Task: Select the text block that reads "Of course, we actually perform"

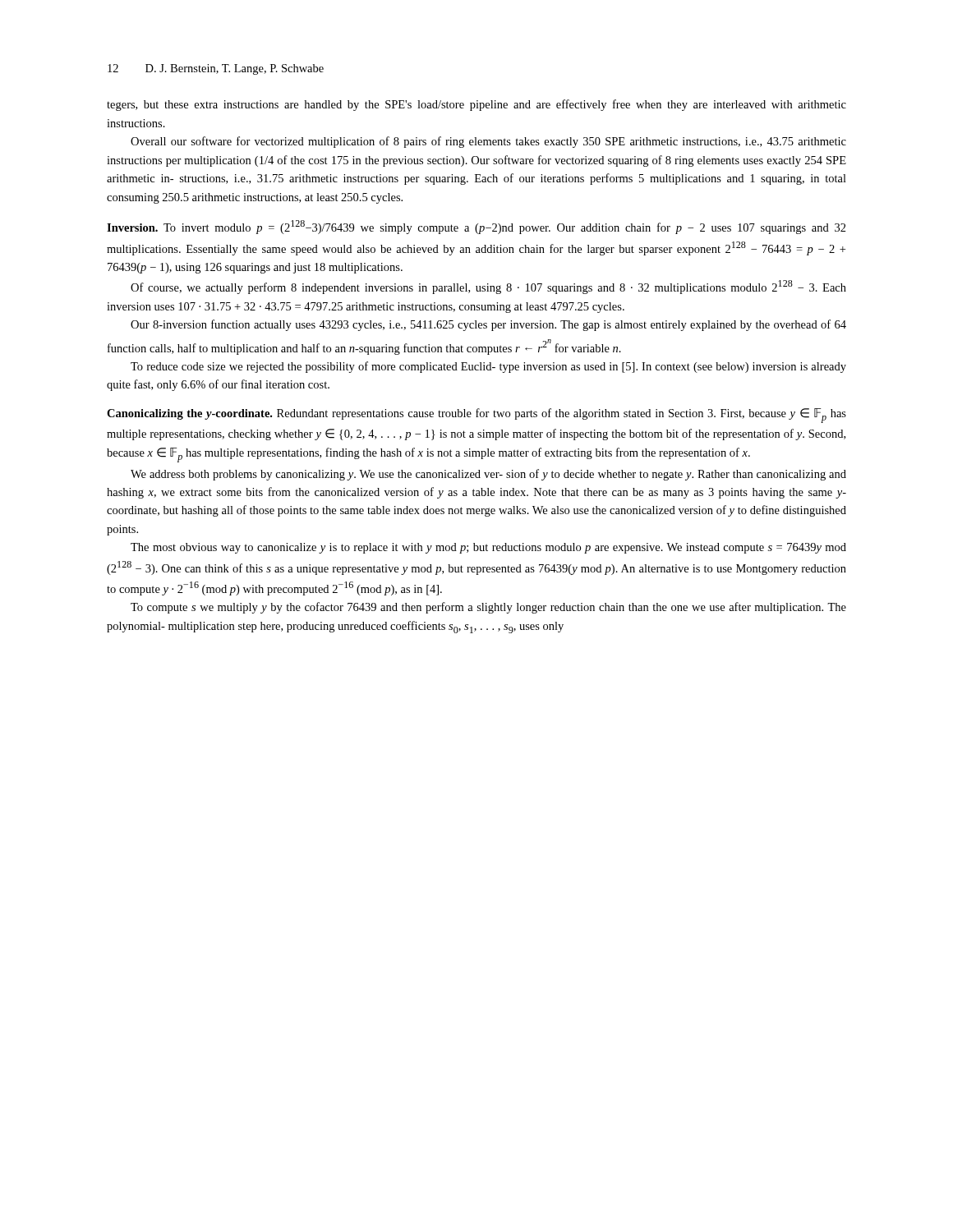Action: (476, 335)
